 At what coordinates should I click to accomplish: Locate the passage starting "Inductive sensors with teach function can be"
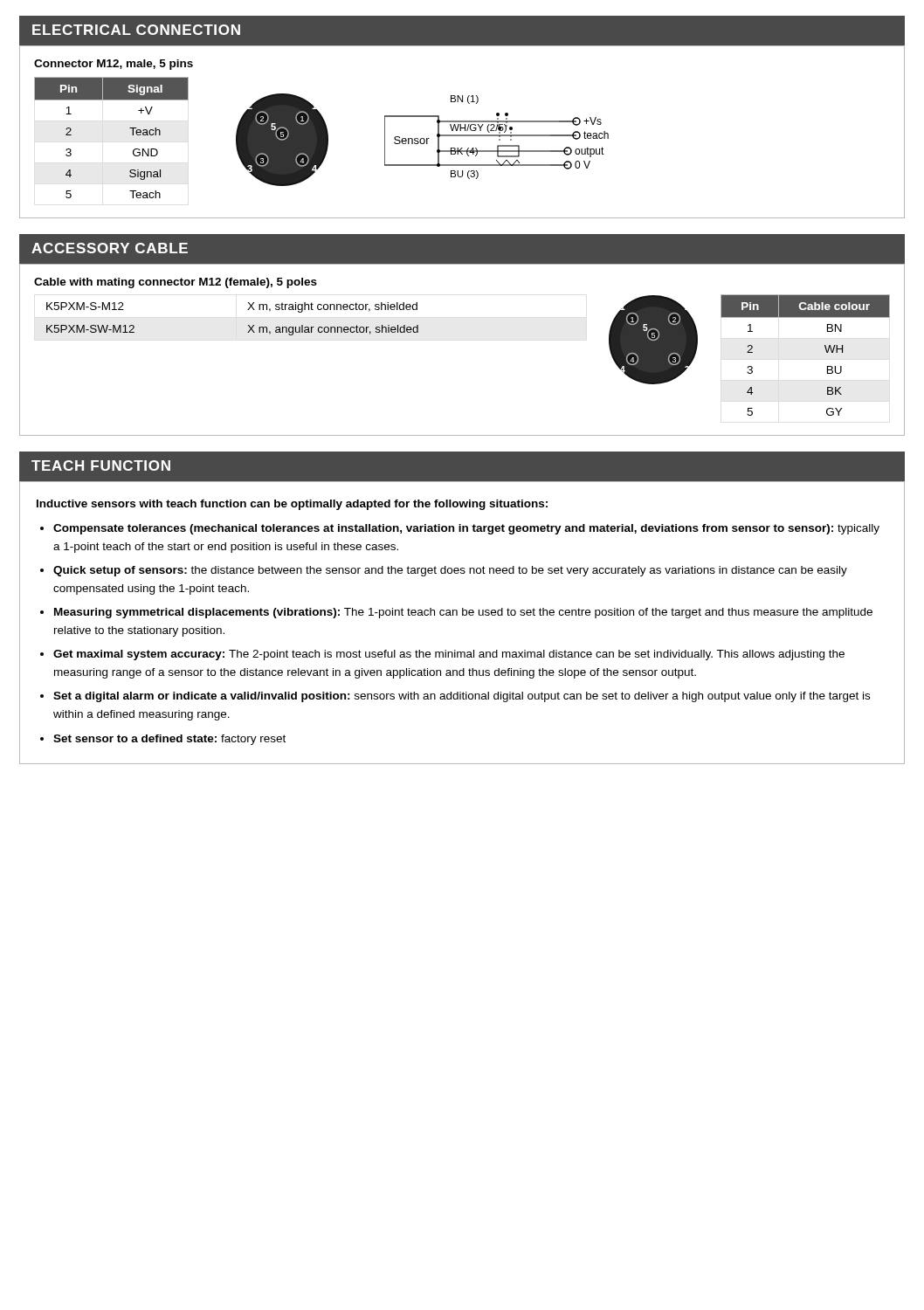click(292, 503)
